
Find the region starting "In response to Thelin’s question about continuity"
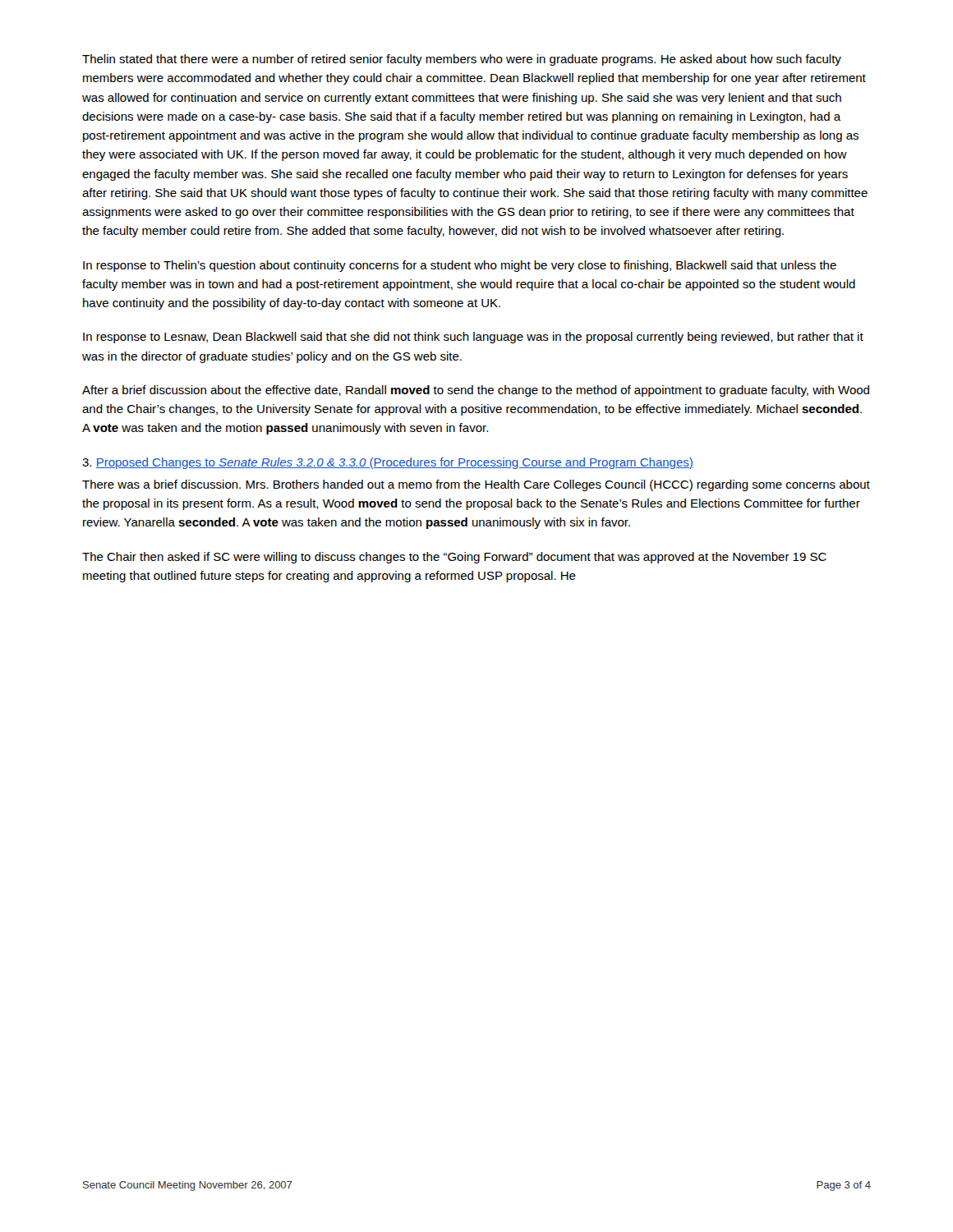click(469, 284)
